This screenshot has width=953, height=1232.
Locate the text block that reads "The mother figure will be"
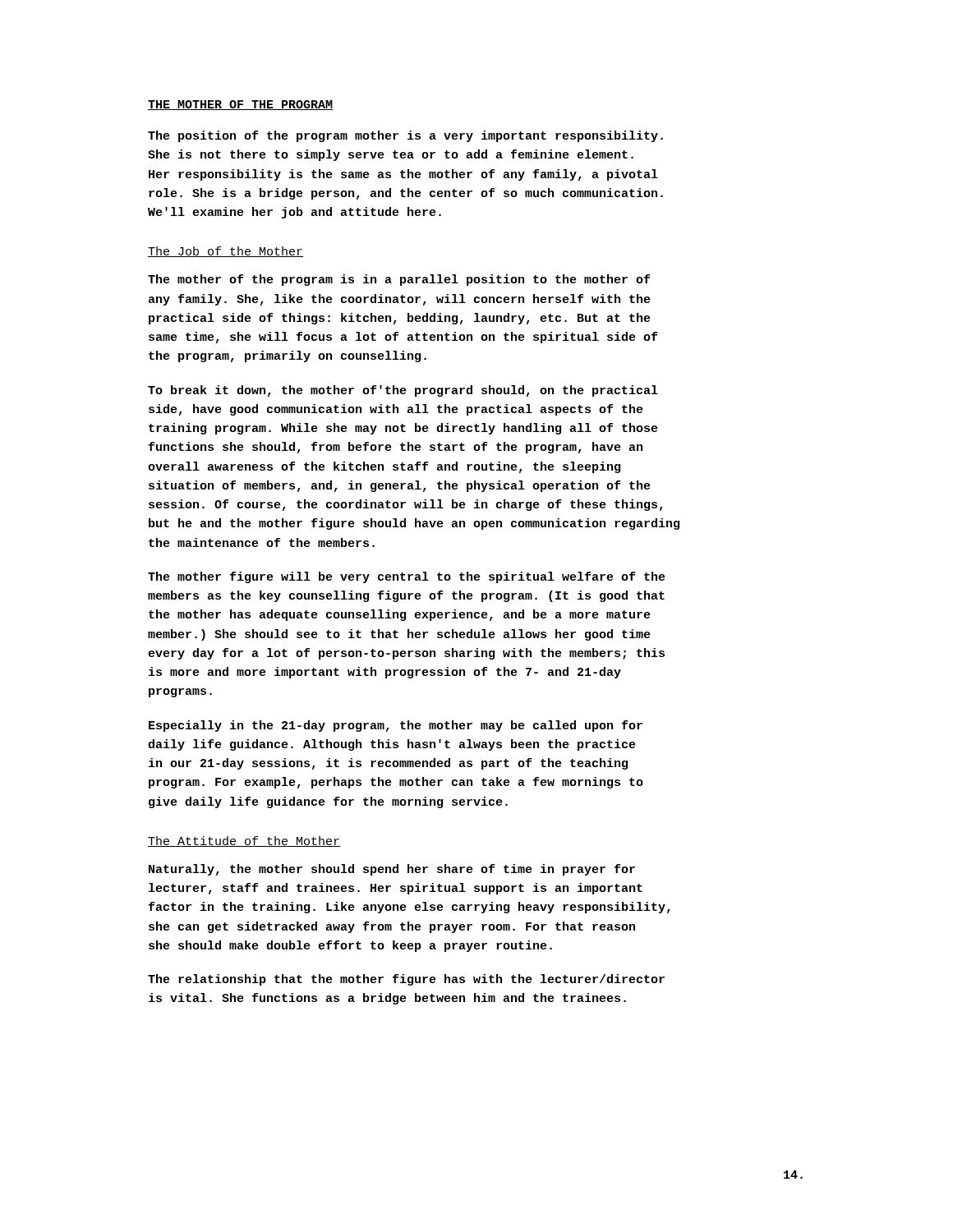click(x=407, y=635)
